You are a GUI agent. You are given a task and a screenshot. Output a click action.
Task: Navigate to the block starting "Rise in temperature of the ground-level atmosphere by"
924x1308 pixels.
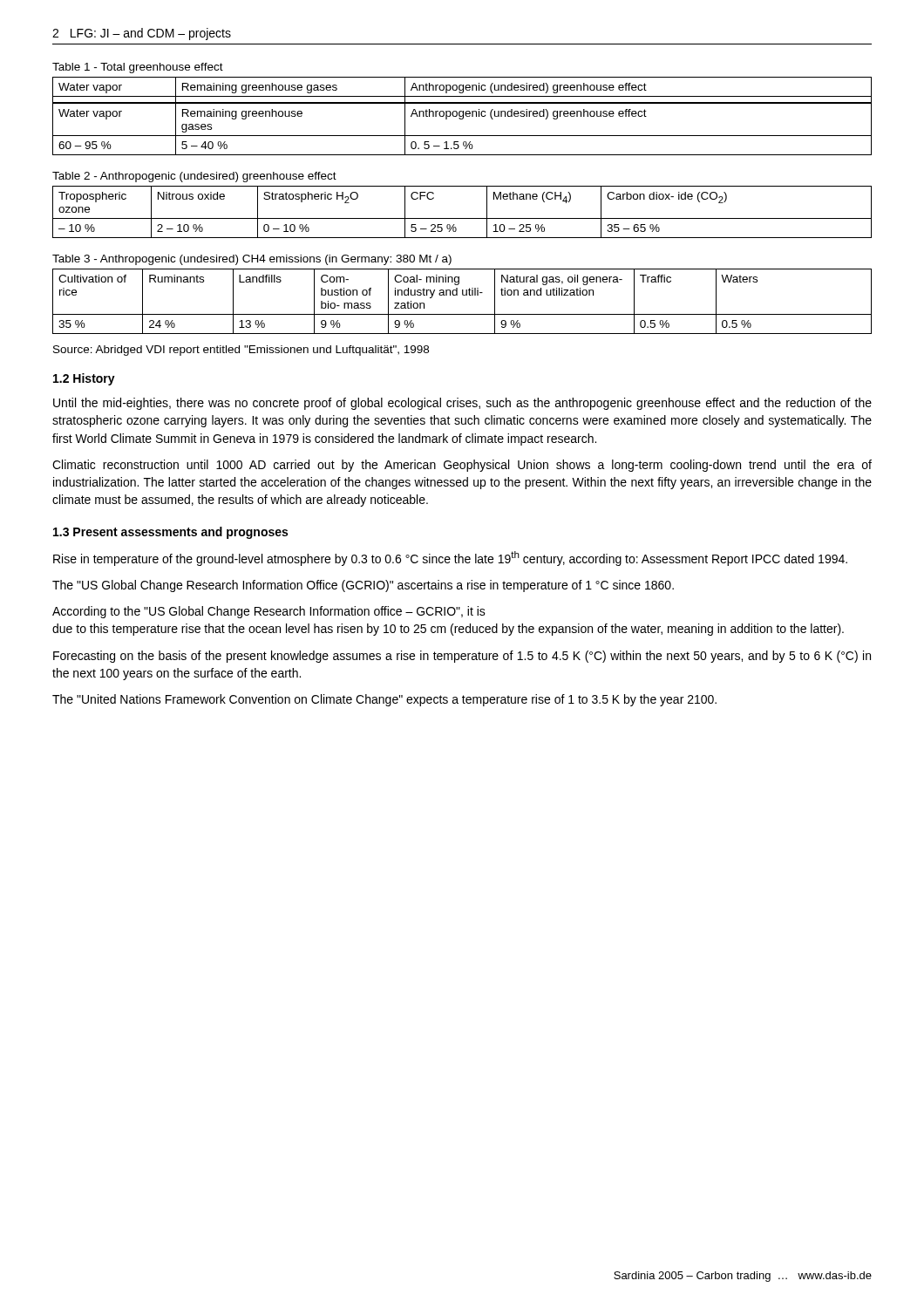pyautogui.click(x=450, y=557)
